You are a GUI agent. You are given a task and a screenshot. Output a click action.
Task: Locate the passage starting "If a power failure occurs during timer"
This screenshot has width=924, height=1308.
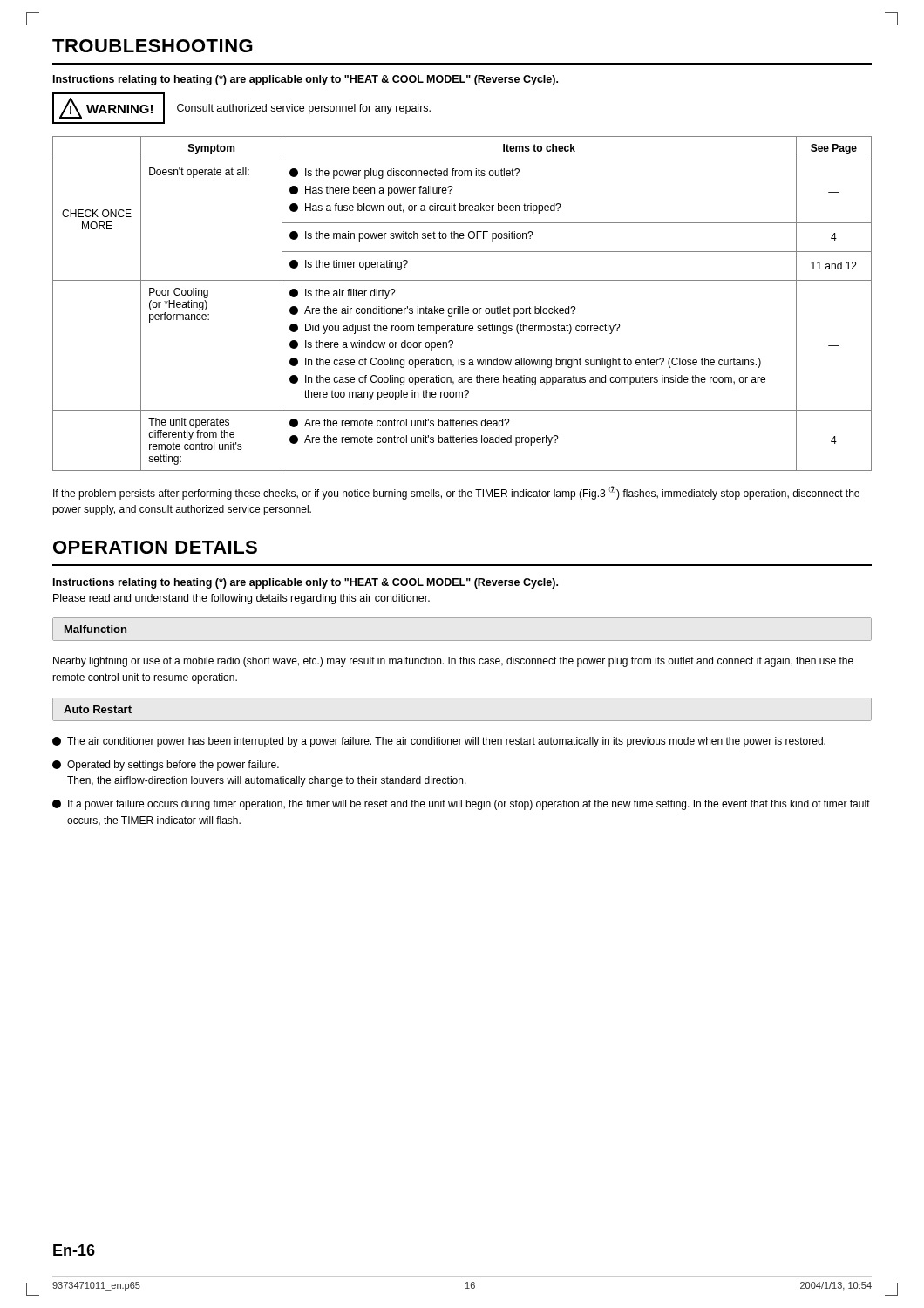(x=462, y=812)
